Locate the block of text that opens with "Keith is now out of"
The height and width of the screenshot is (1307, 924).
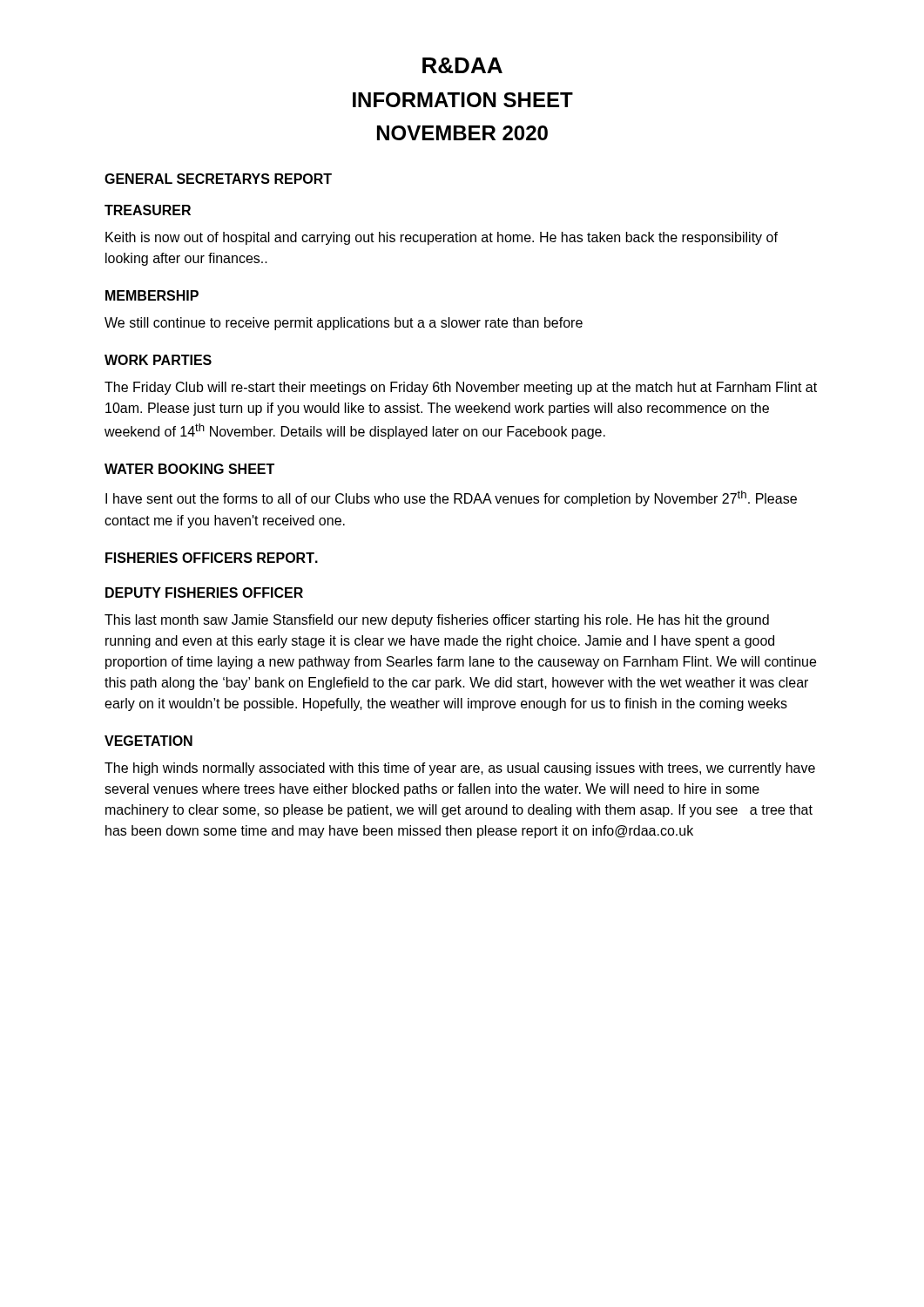(x=441, y=248)
